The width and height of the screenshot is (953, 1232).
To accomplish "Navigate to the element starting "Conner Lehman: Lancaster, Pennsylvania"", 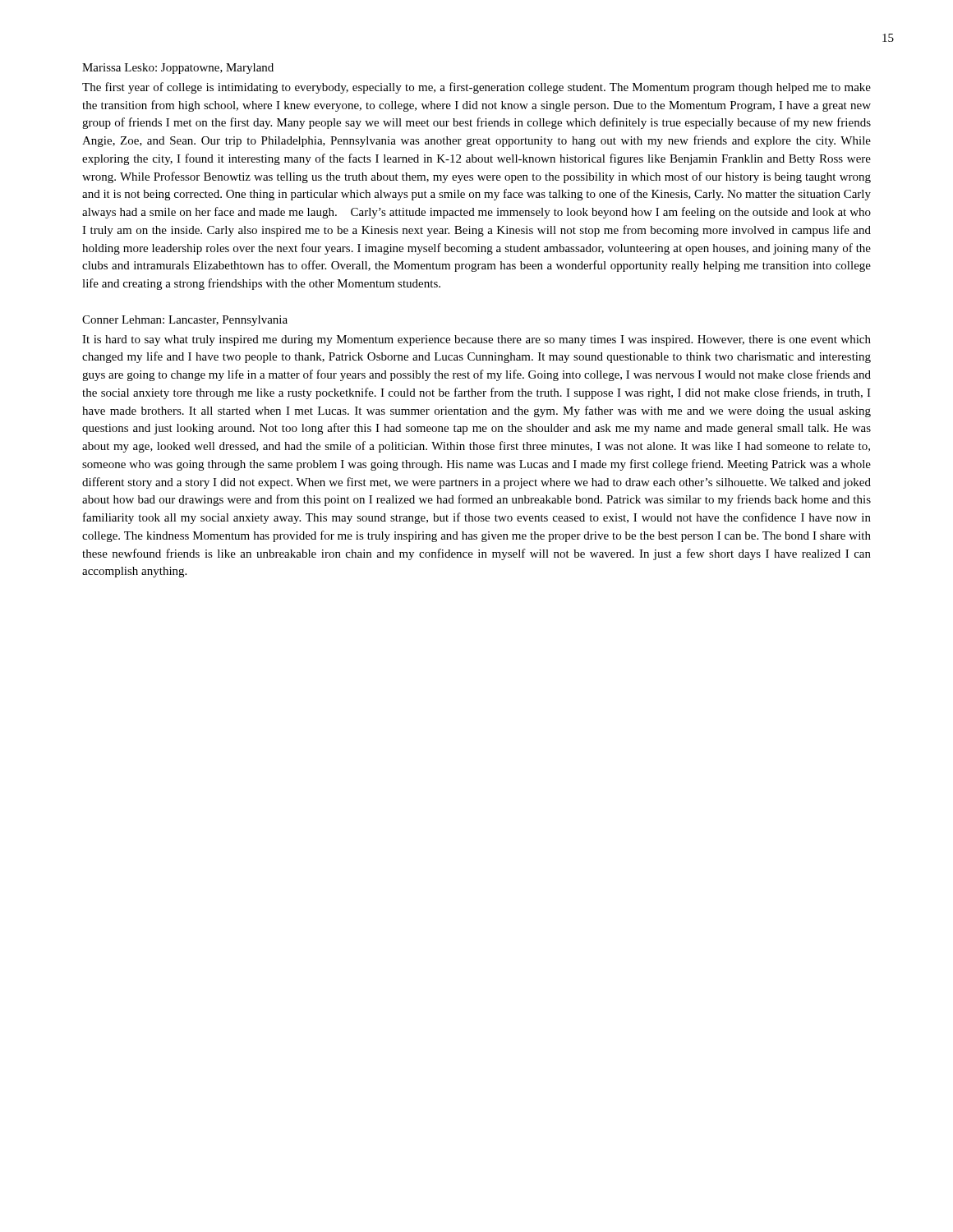I will pyautogui.click(x=185, y=319).
